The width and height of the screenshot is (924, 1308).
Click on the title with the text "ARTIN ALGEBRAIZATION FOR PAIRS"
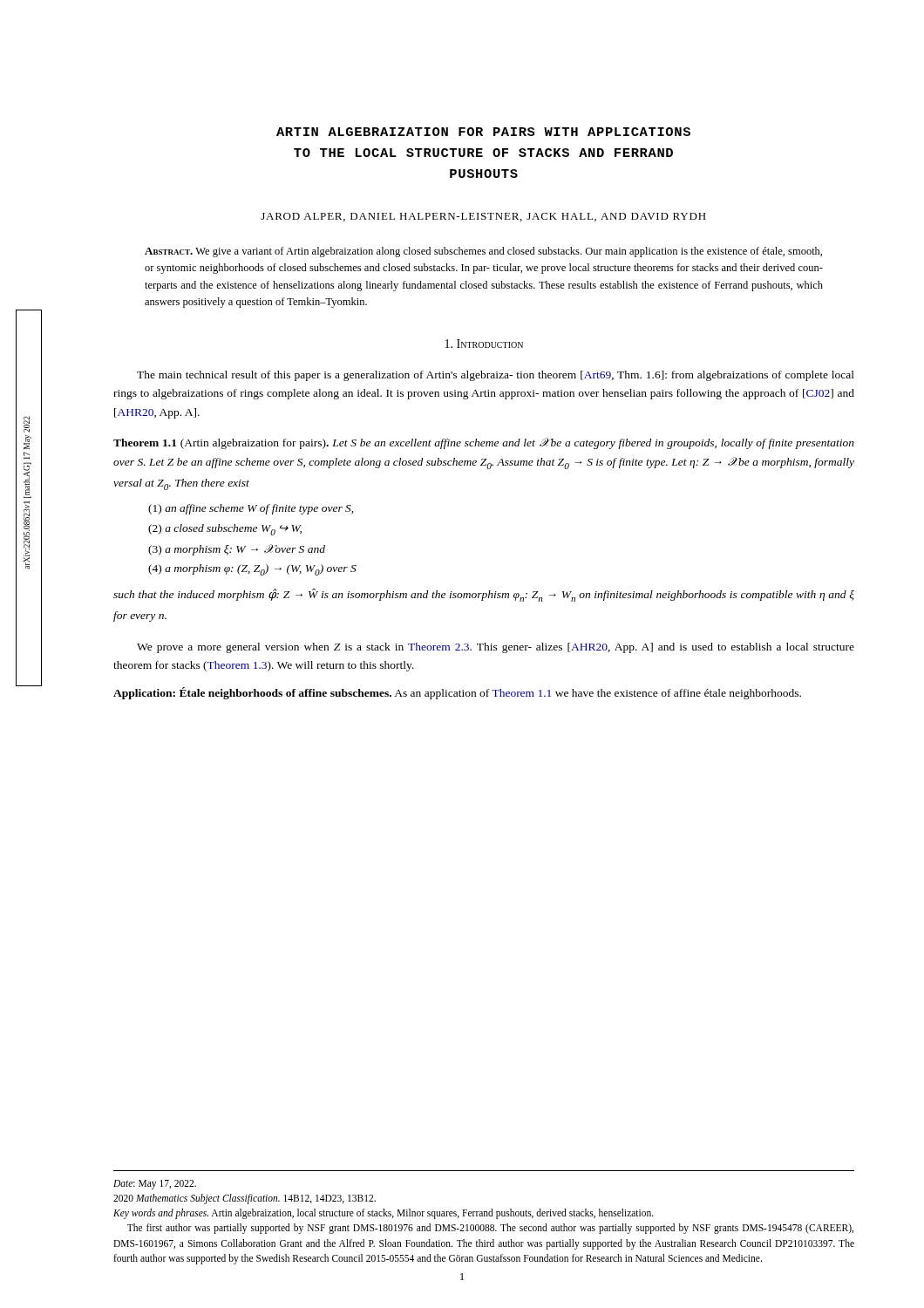[484, 153]
